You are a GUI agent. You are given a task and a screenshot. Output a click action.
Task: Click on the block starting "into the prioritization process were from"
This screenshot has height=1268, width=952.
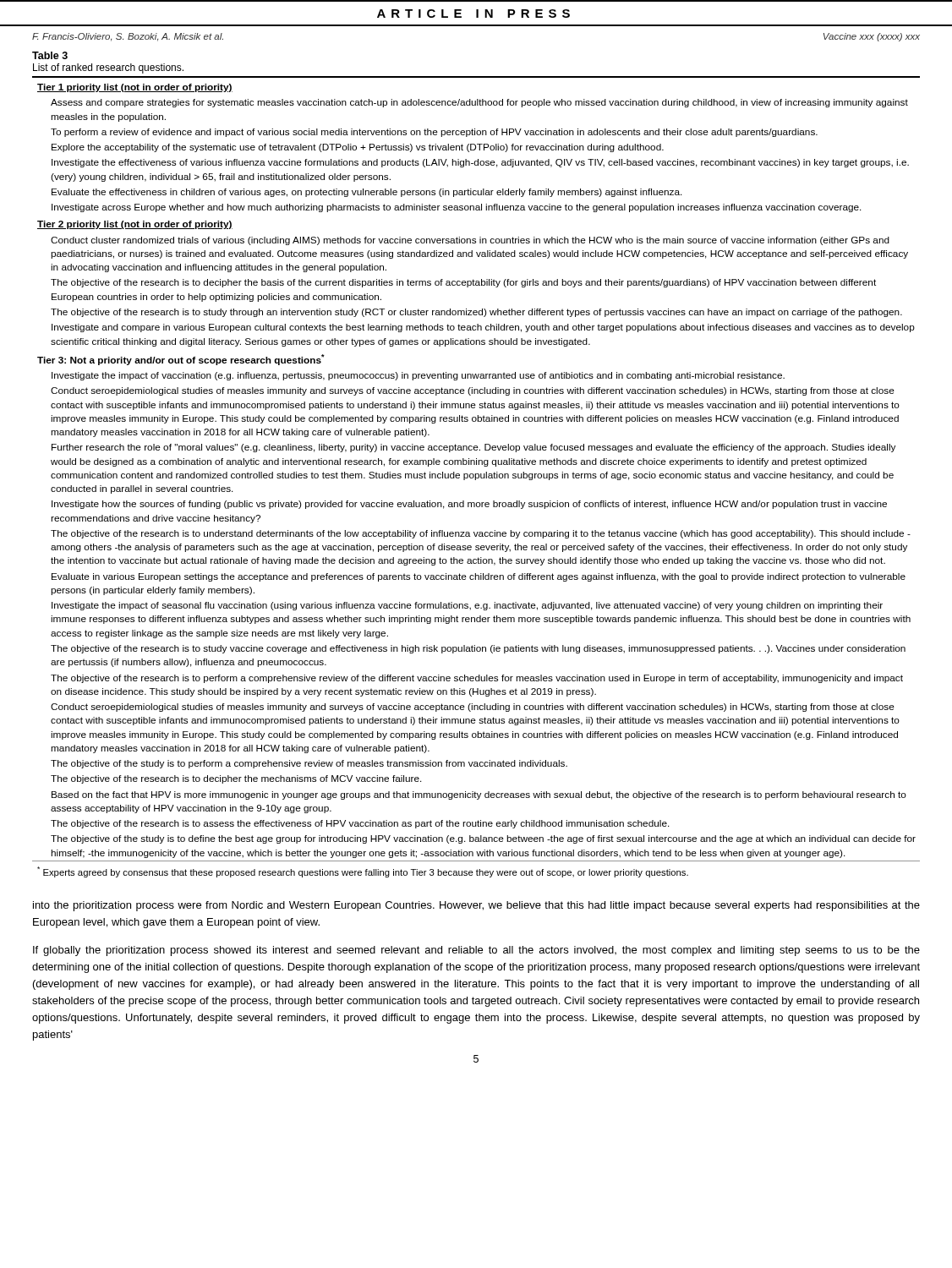click(x=476, y=914)
